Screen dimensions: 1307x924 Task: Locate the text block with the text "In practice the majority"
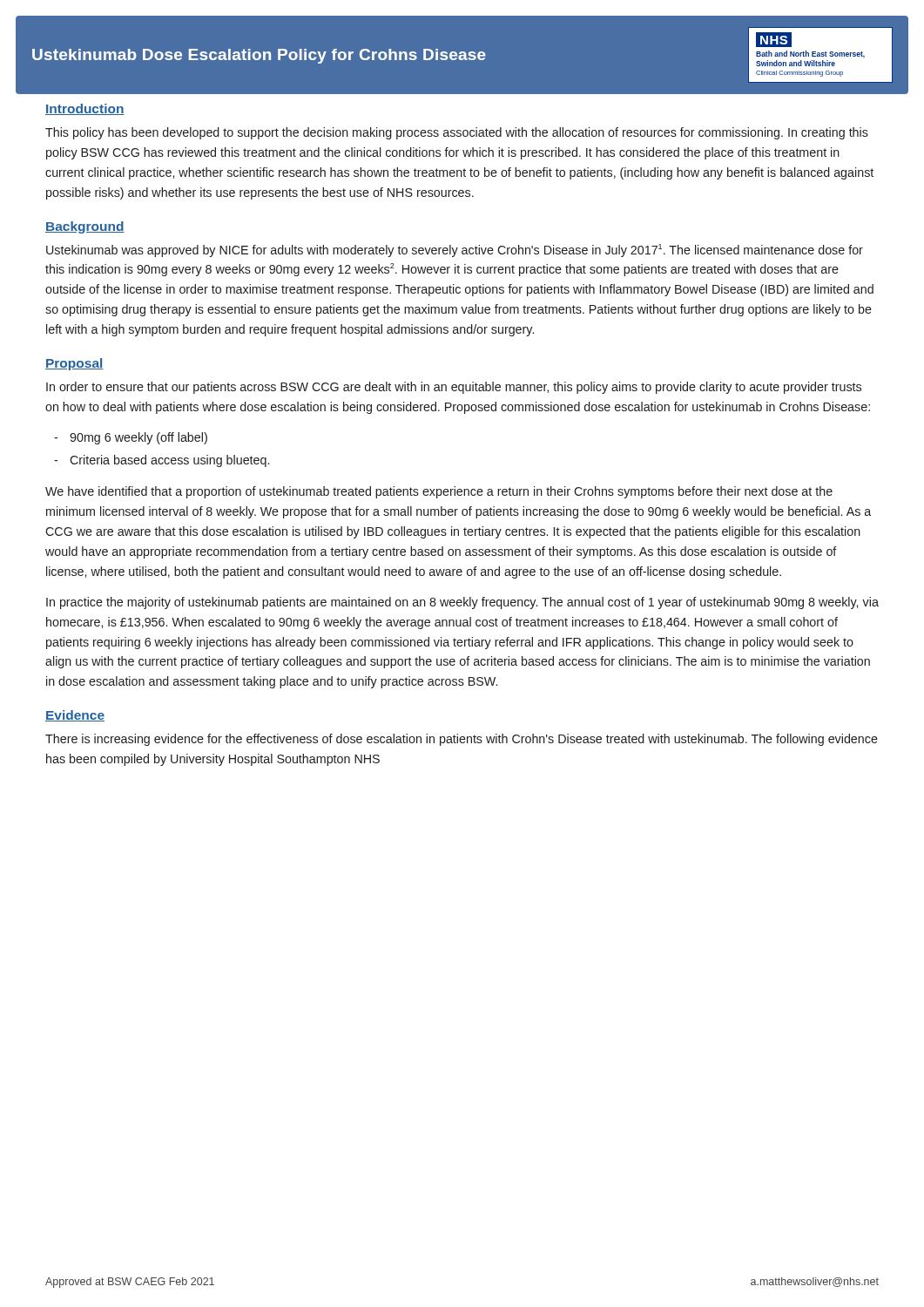click(462, 642)
